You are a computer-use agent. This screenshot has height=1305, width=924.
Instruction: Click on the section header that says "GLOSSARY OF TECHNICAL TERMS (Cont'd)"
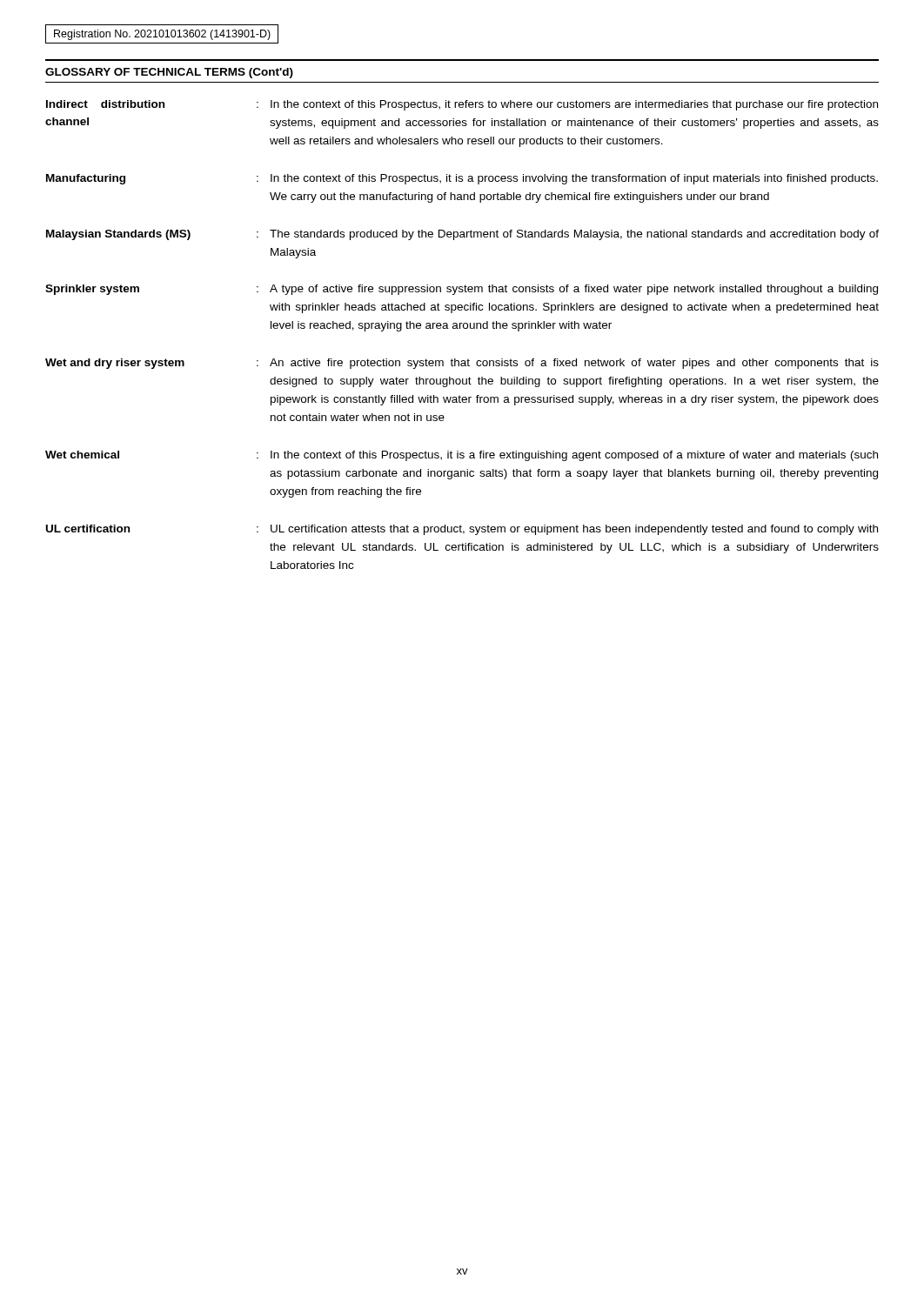(x=169, y=72)
